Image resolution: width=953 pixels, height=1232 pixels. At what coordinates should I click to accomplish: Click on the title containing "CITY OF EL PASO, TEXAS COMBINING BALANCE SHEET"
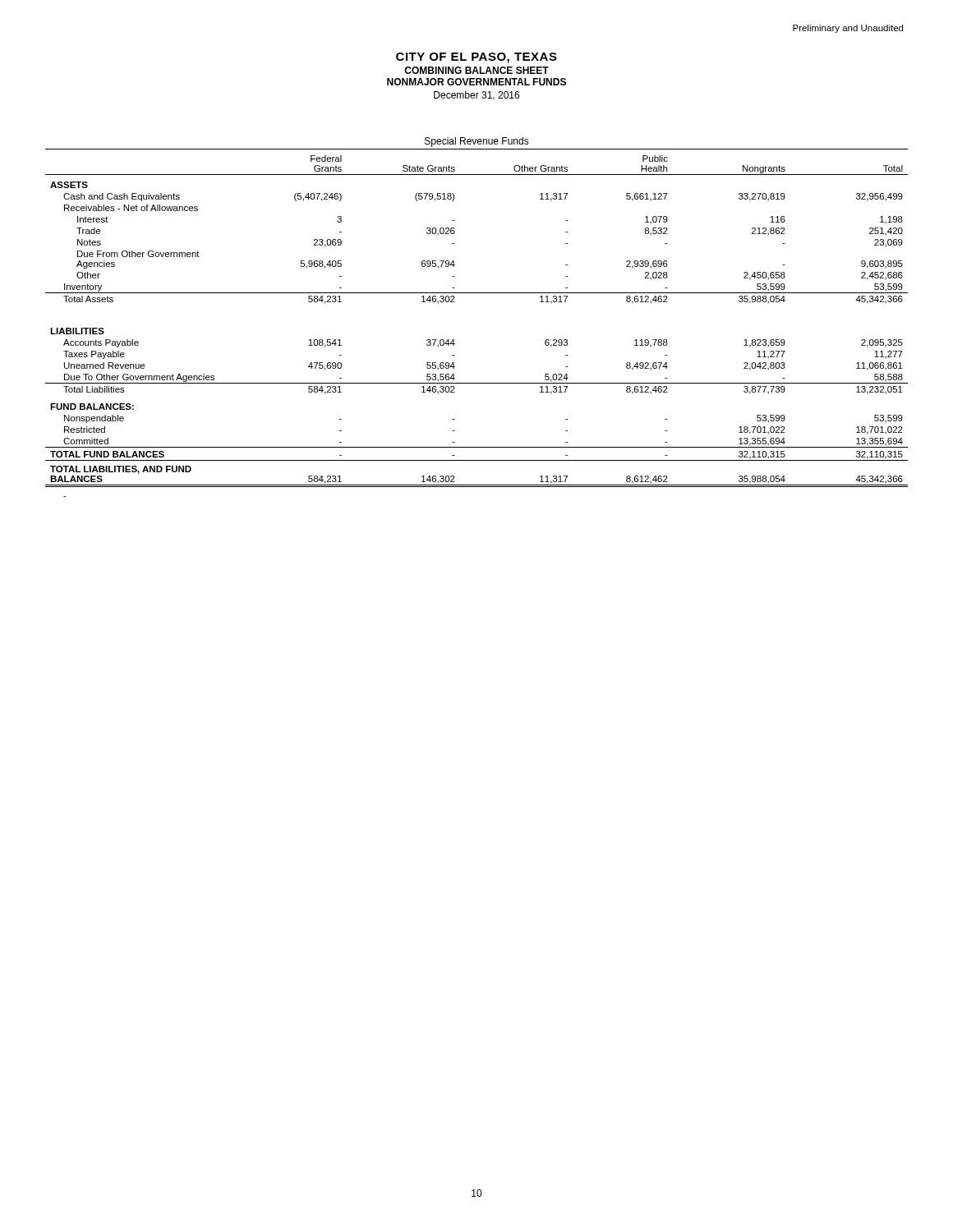476,75
